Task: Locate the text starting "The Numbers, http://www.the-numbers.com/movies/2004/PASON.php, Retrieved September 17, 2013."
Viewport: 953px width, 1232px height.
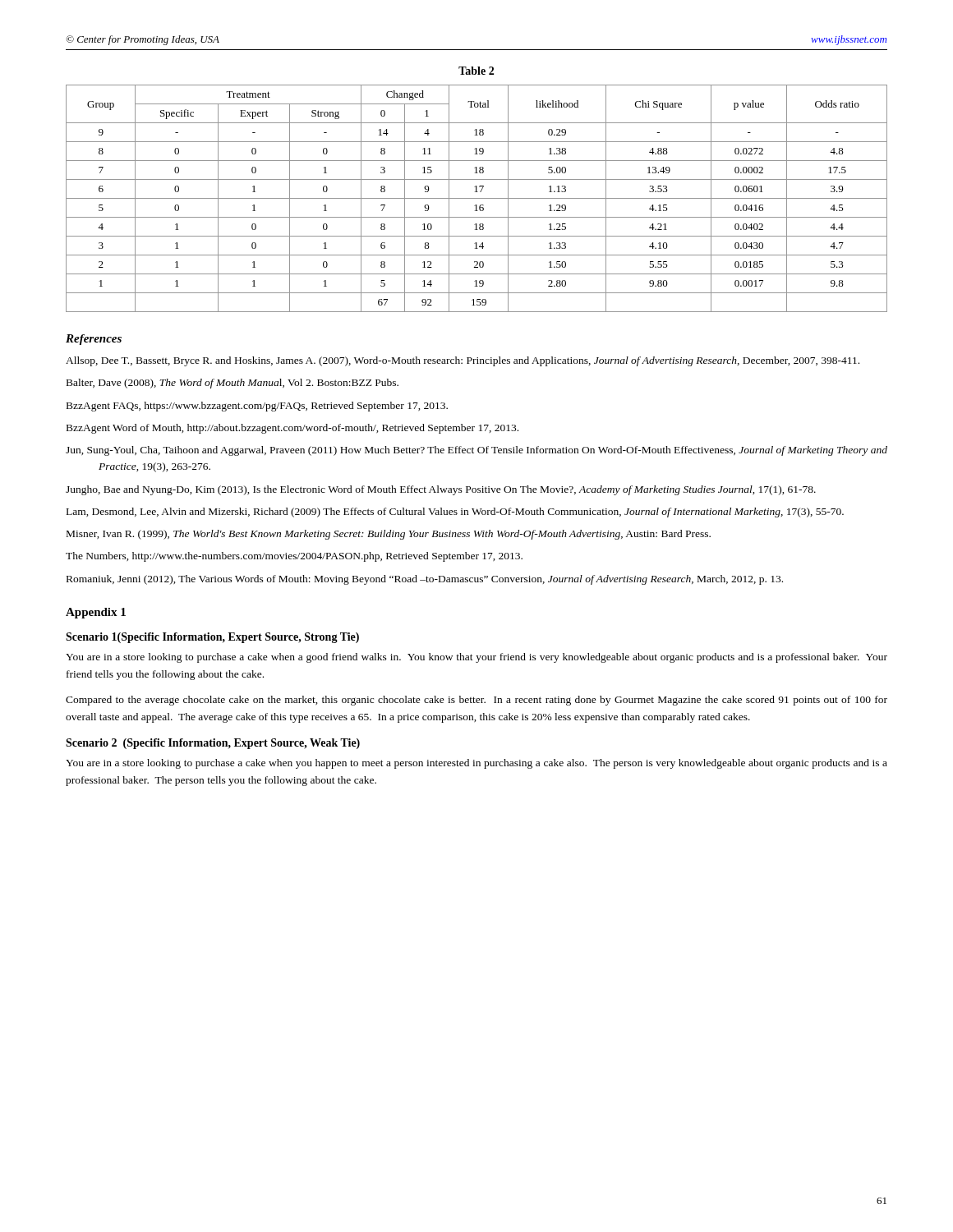Action: 295,556
